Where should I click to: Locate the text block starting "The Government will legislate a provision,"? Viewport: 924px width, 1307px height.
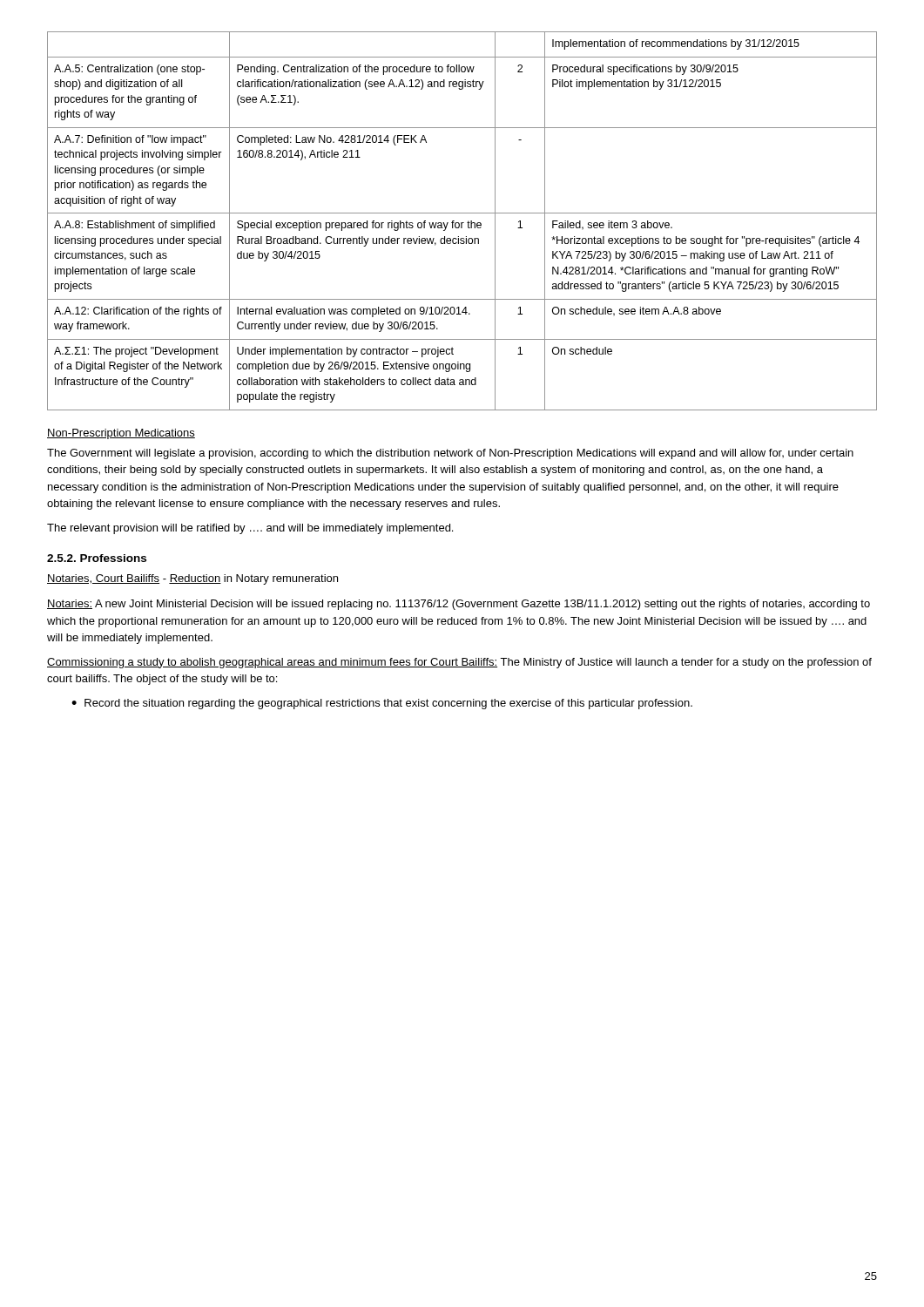pyautogui.click(x=450, y=478)
